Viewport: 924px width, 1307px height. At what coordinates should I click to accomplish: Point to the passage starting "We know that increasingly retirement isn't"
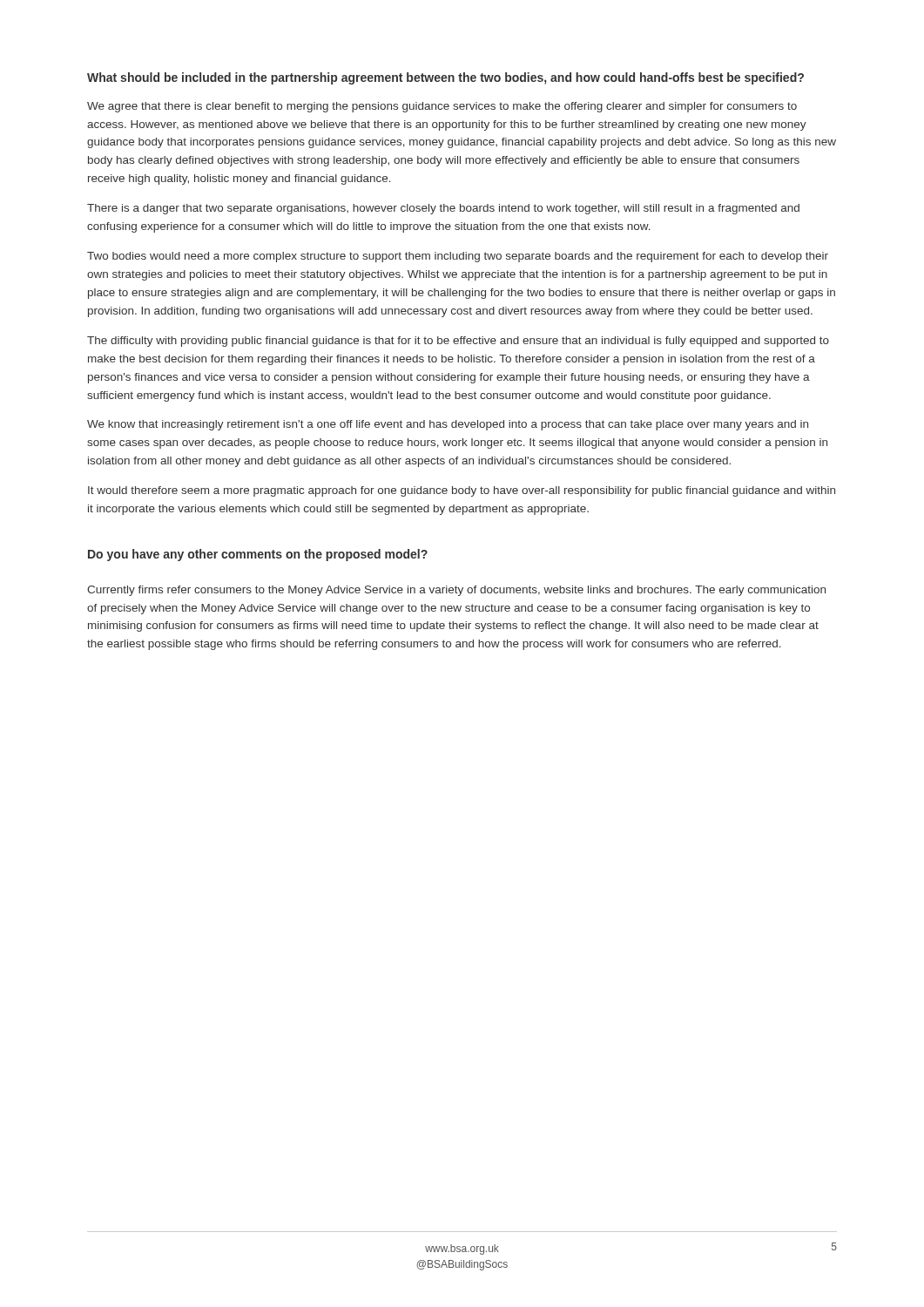pos(458,442)
